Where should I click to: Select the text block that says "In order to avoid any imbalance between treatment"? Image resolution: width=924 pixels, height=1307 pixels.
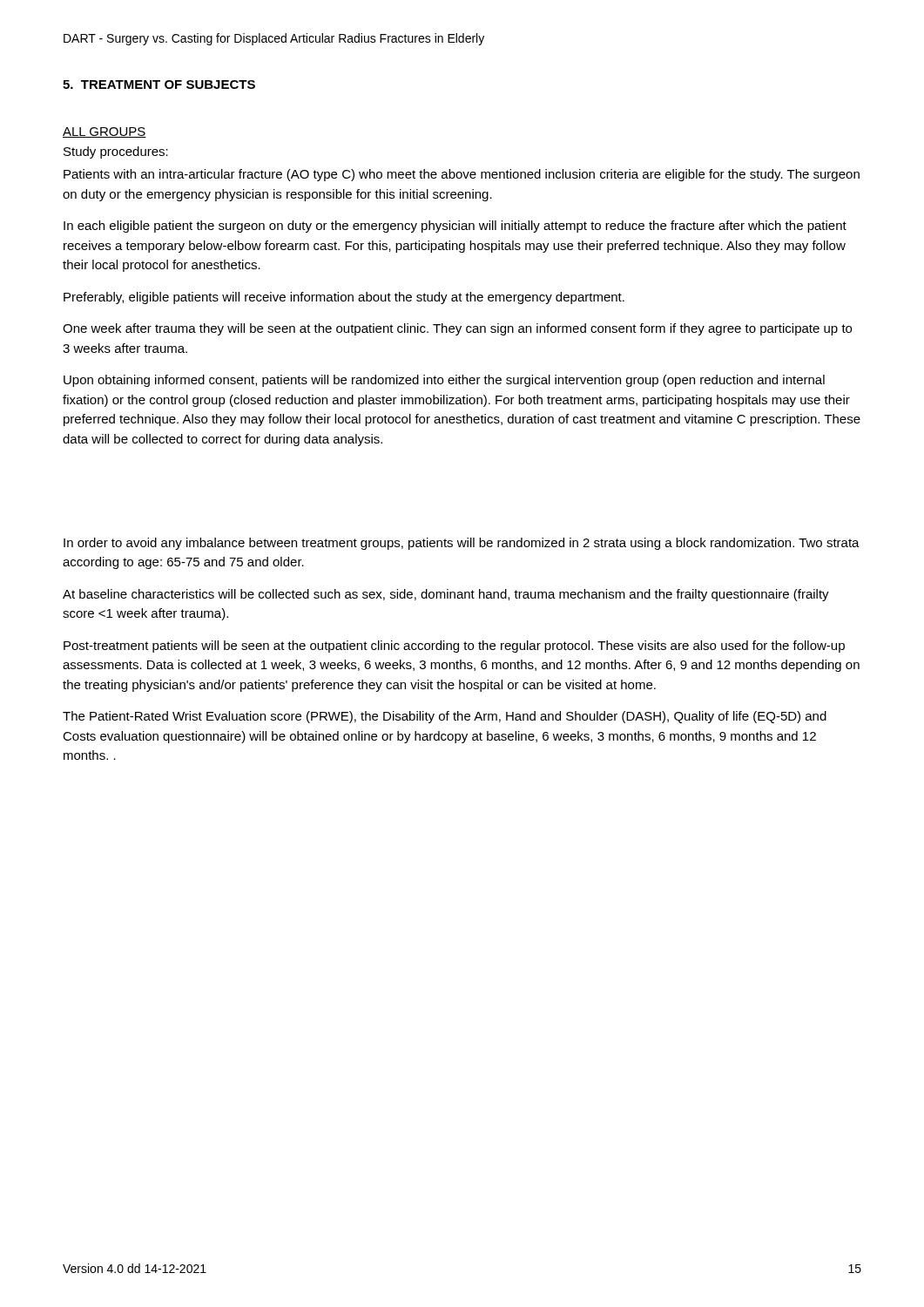(x=461, y=552)
